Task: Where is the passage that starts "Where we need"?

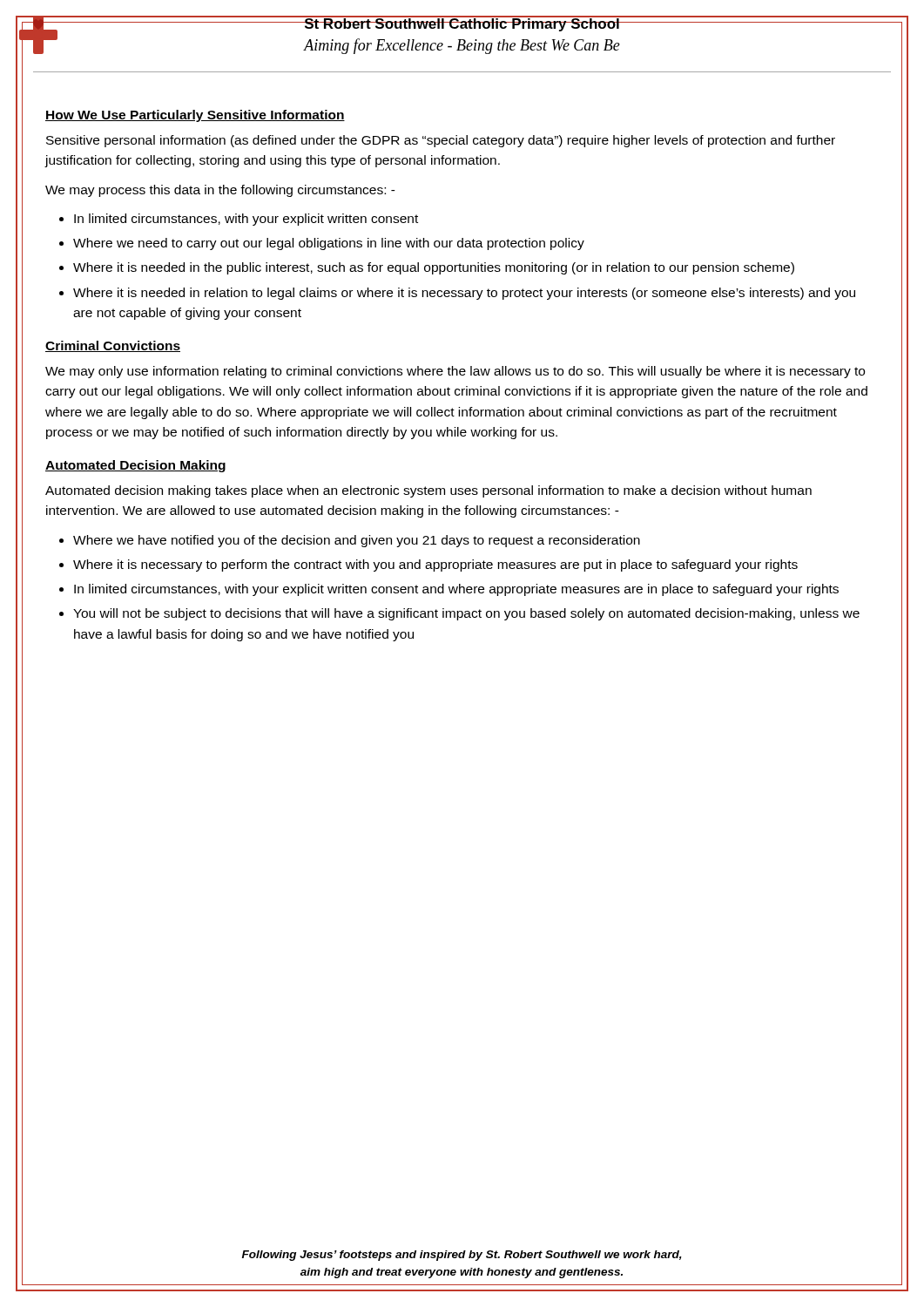Action: tap(329, 243)
